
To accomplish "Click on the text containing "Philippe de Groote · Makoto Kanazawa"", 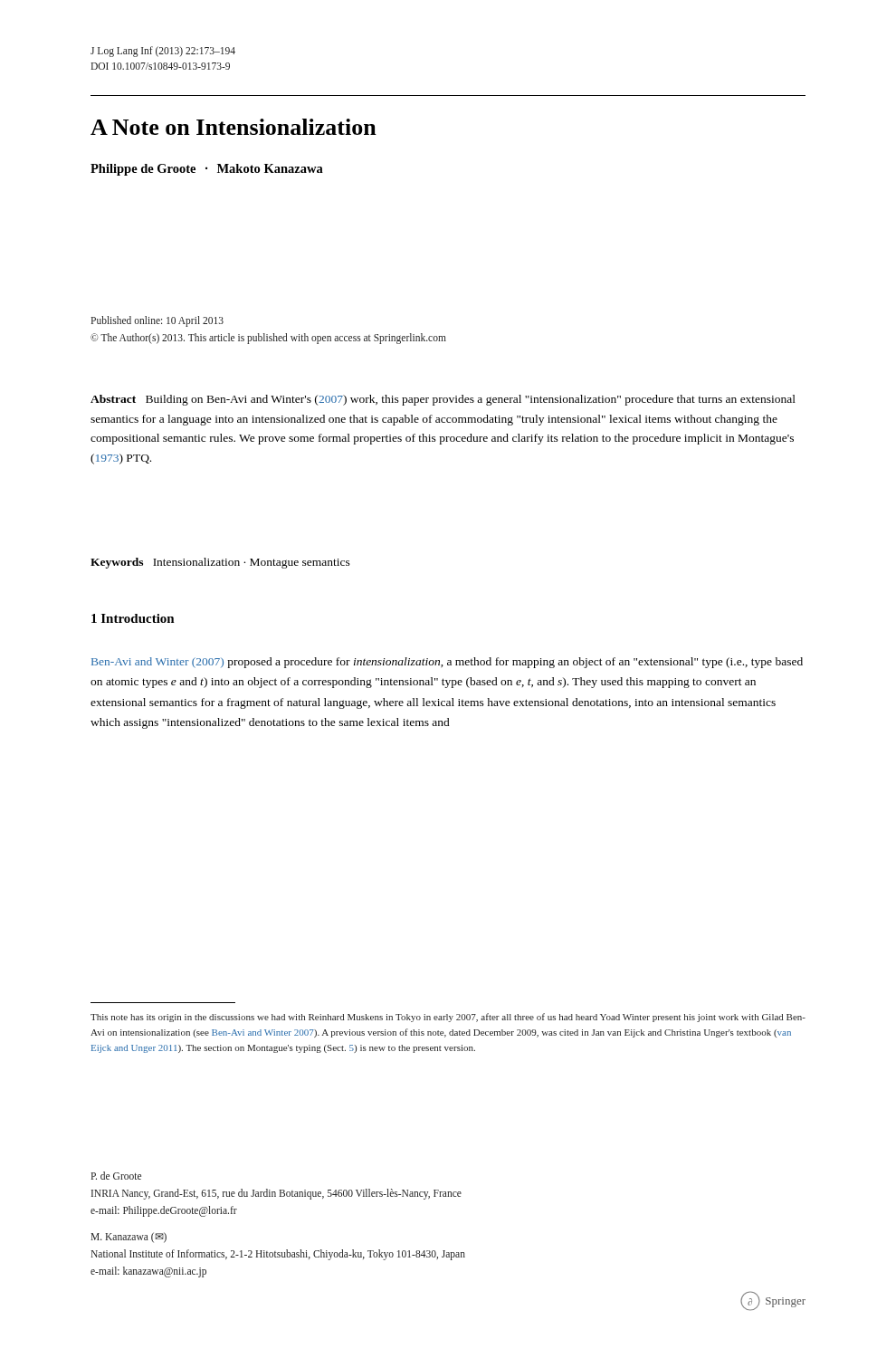I will (207, 169).
